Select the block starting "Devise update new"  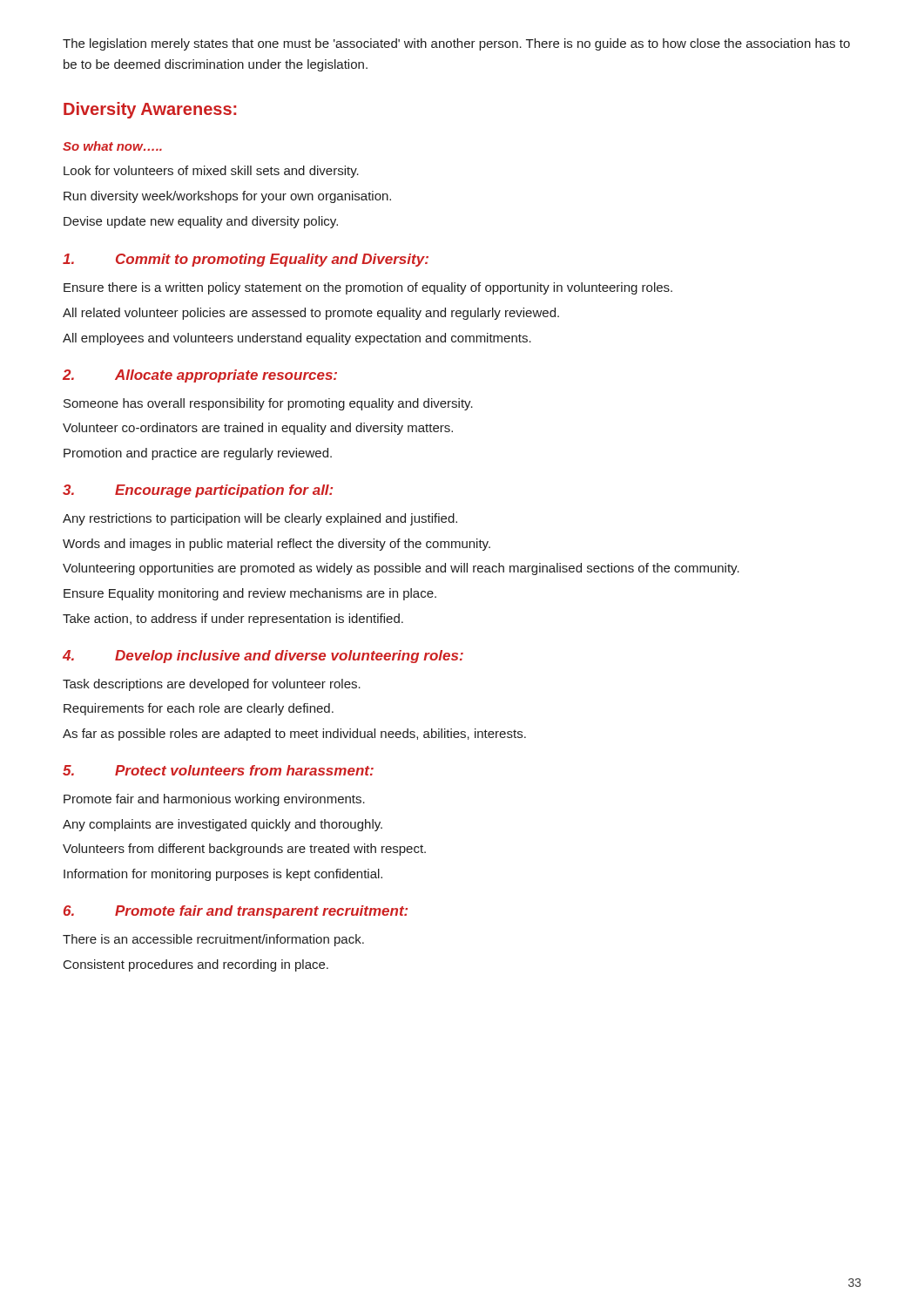[x=201, y=220]
